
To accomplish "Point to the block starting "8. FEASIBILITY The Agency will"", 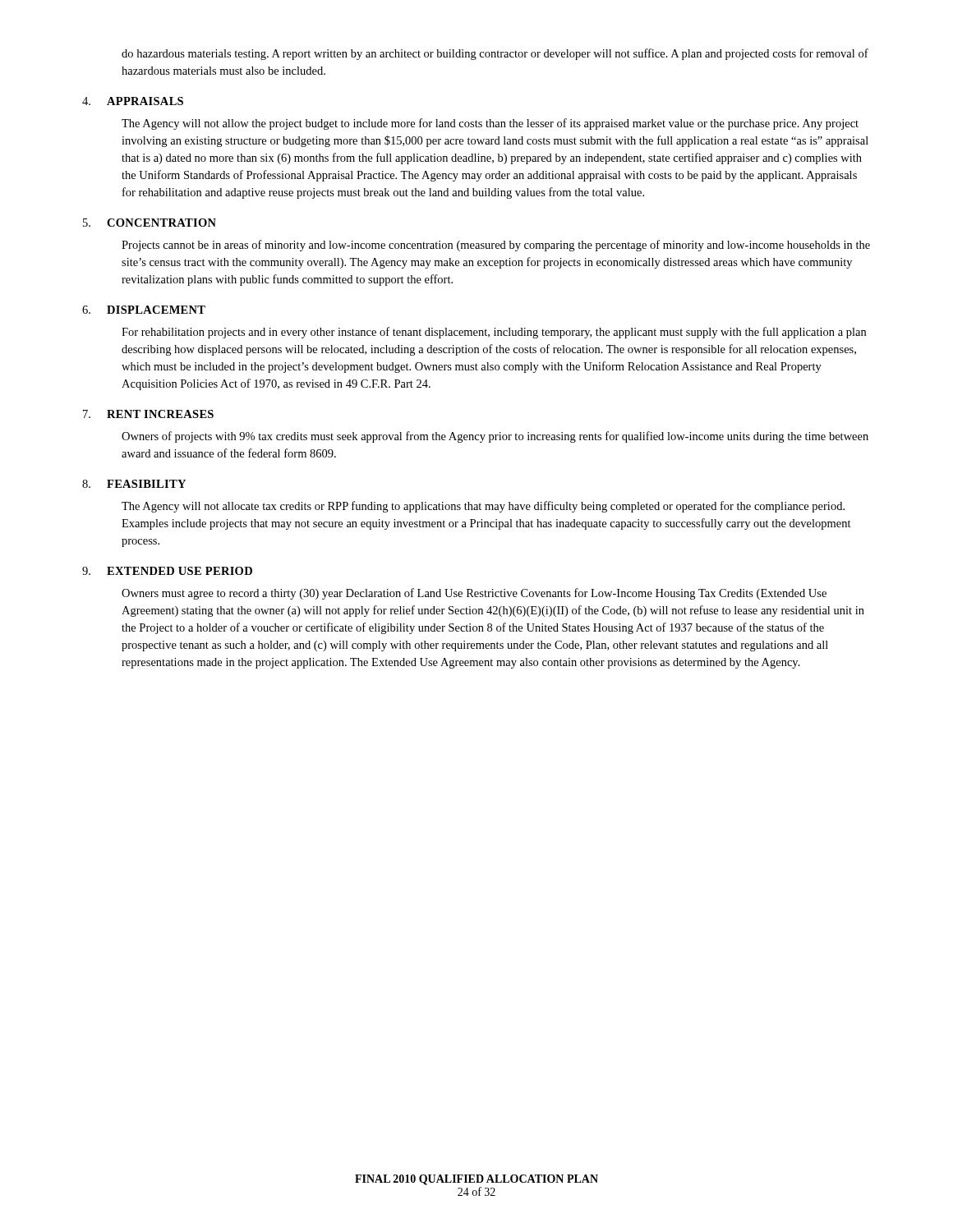I will pyautogui.click(x=476, y=514).
